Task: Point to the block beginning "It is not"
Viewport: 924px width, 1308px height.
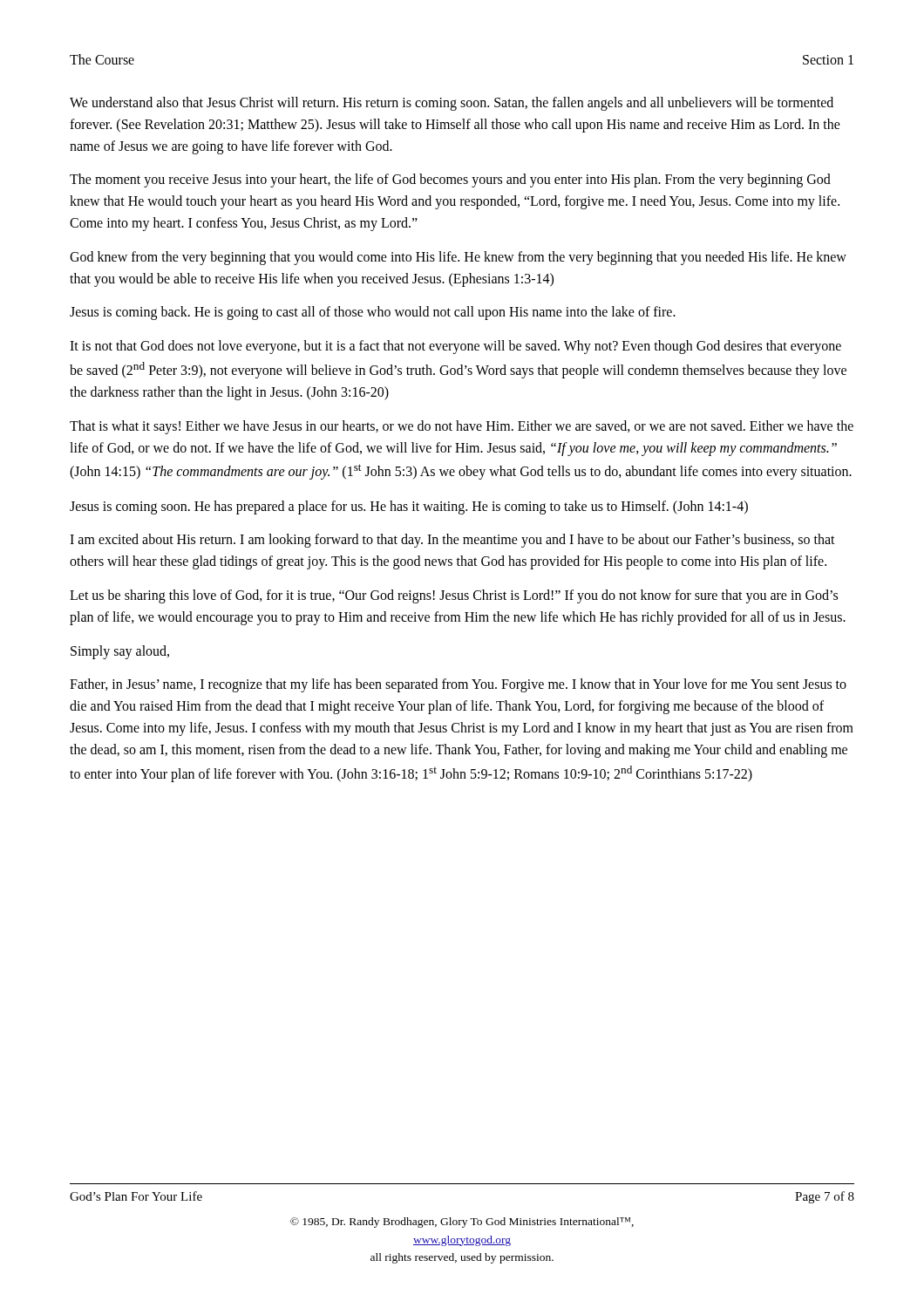Action: tap(458, 369)
